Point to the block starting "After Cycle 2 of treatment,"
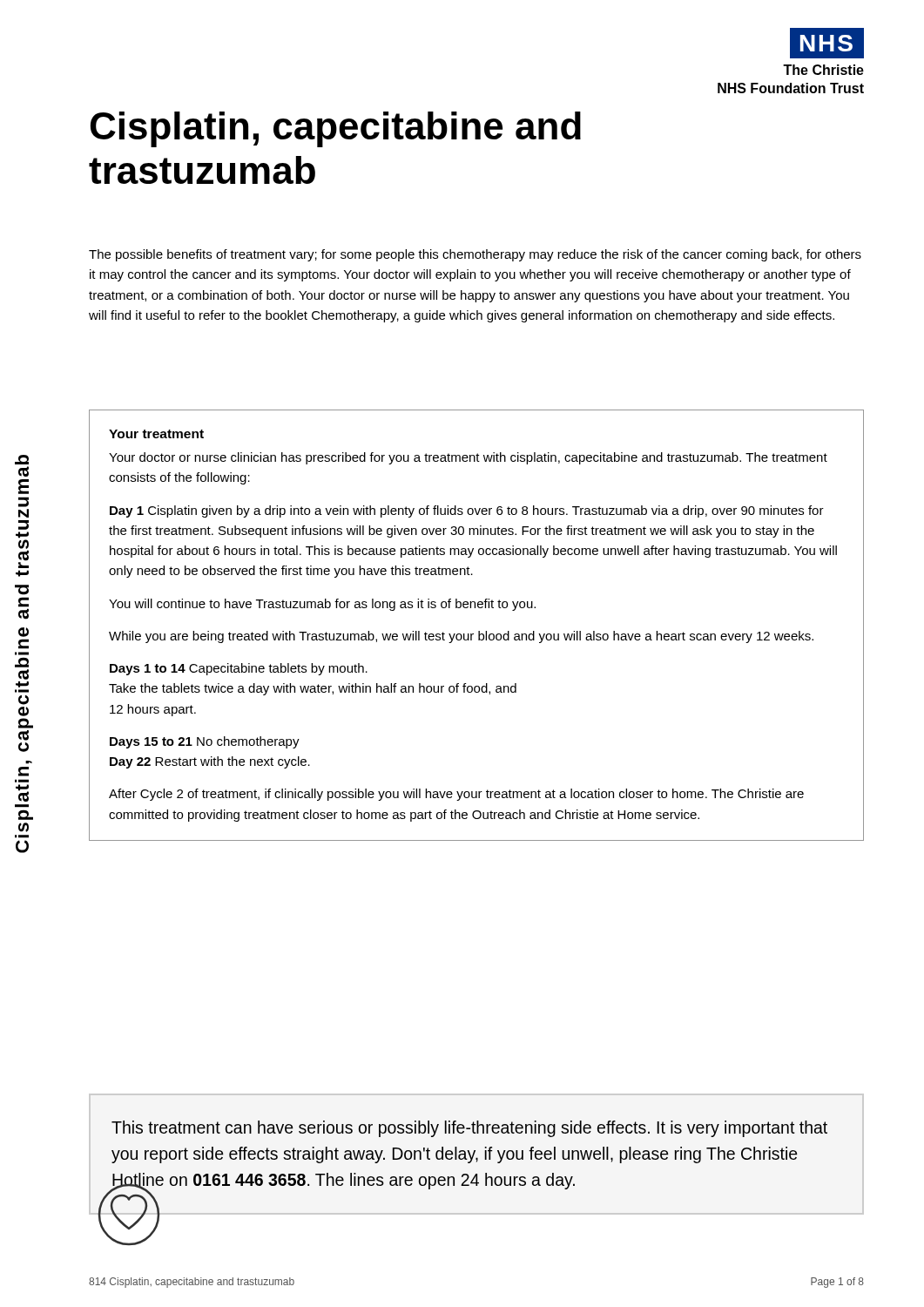 click(457, 804)
